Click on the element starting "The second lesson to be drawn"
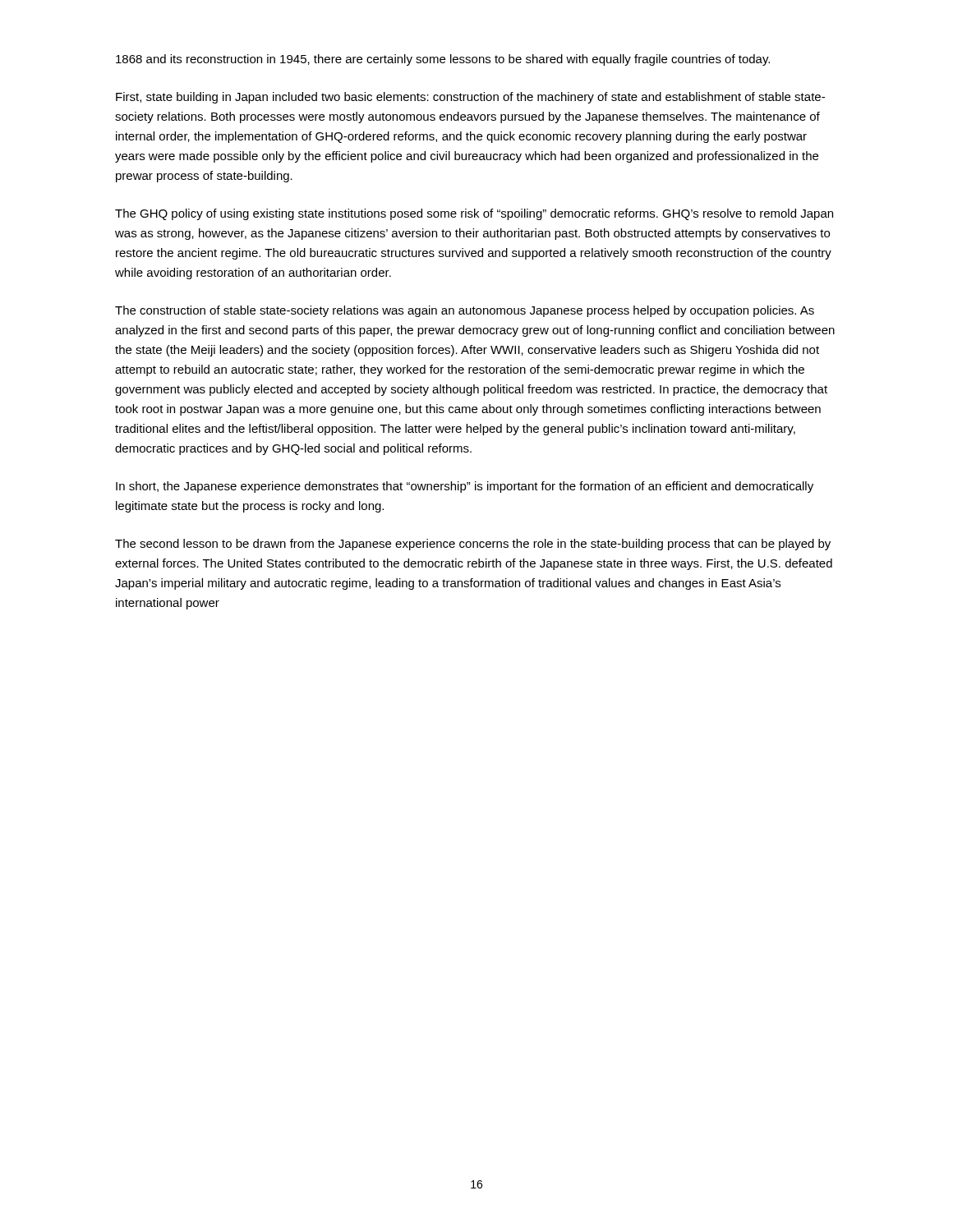The width and height of the screenshot is (953, 1232). point(474,573)
